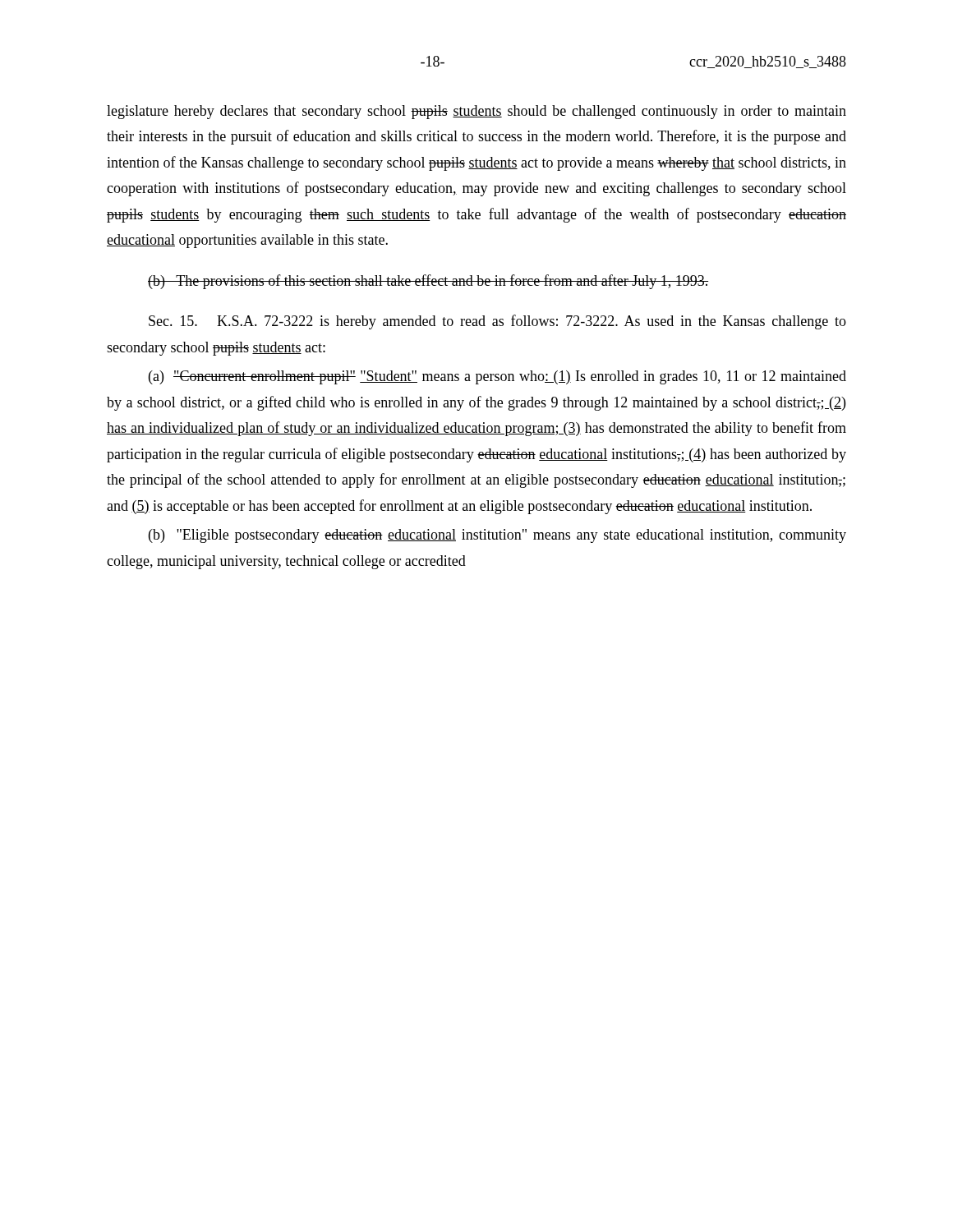
Task: Point to the passage starting "(b) The provisions of"
Action: tap(428, 280)
